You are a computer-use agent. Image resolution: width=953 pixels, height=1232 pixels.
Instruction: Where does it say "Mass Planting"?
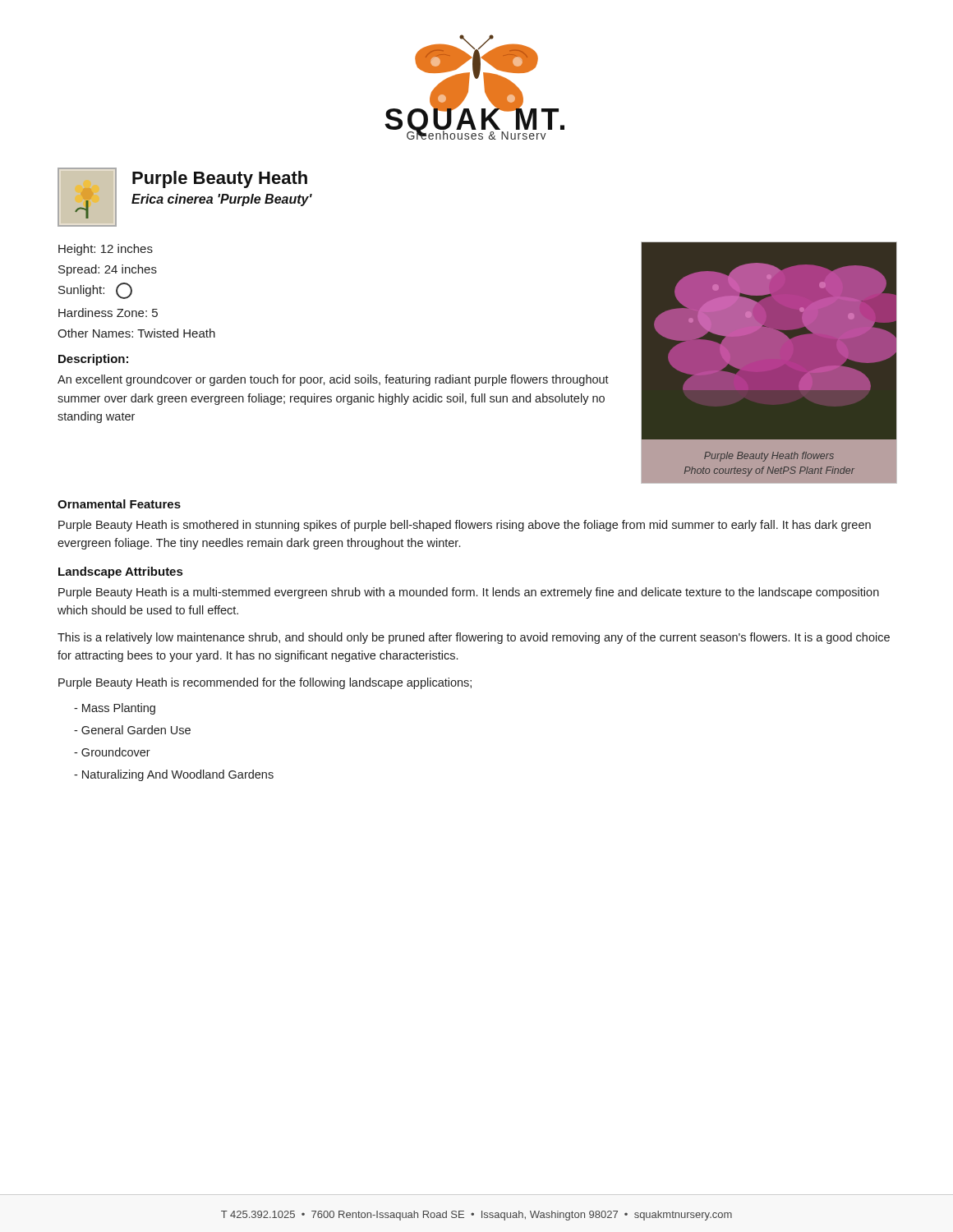pos(115,708)
